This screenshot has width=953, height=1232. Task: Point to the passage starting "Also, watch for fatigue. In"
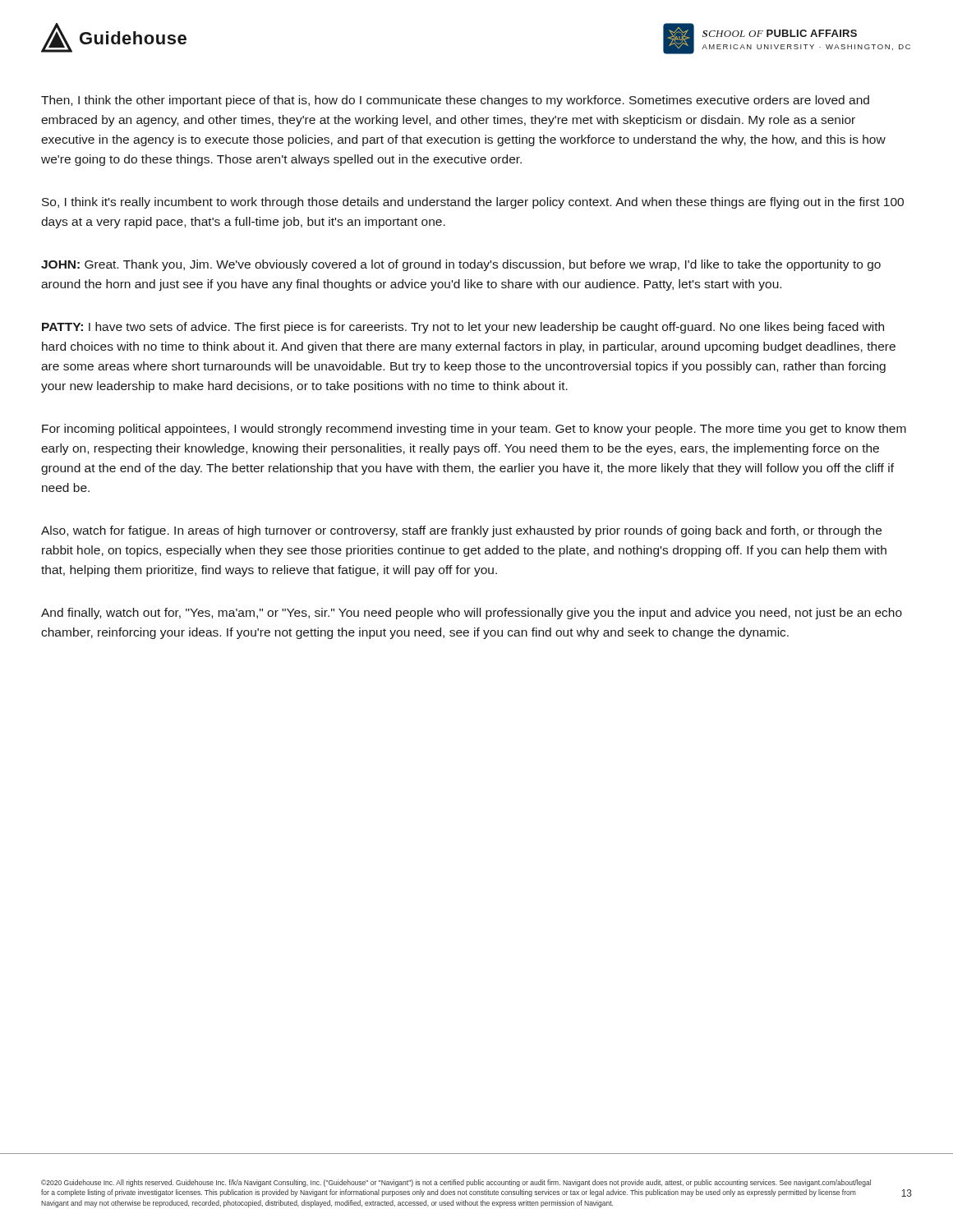coord(476,551)
